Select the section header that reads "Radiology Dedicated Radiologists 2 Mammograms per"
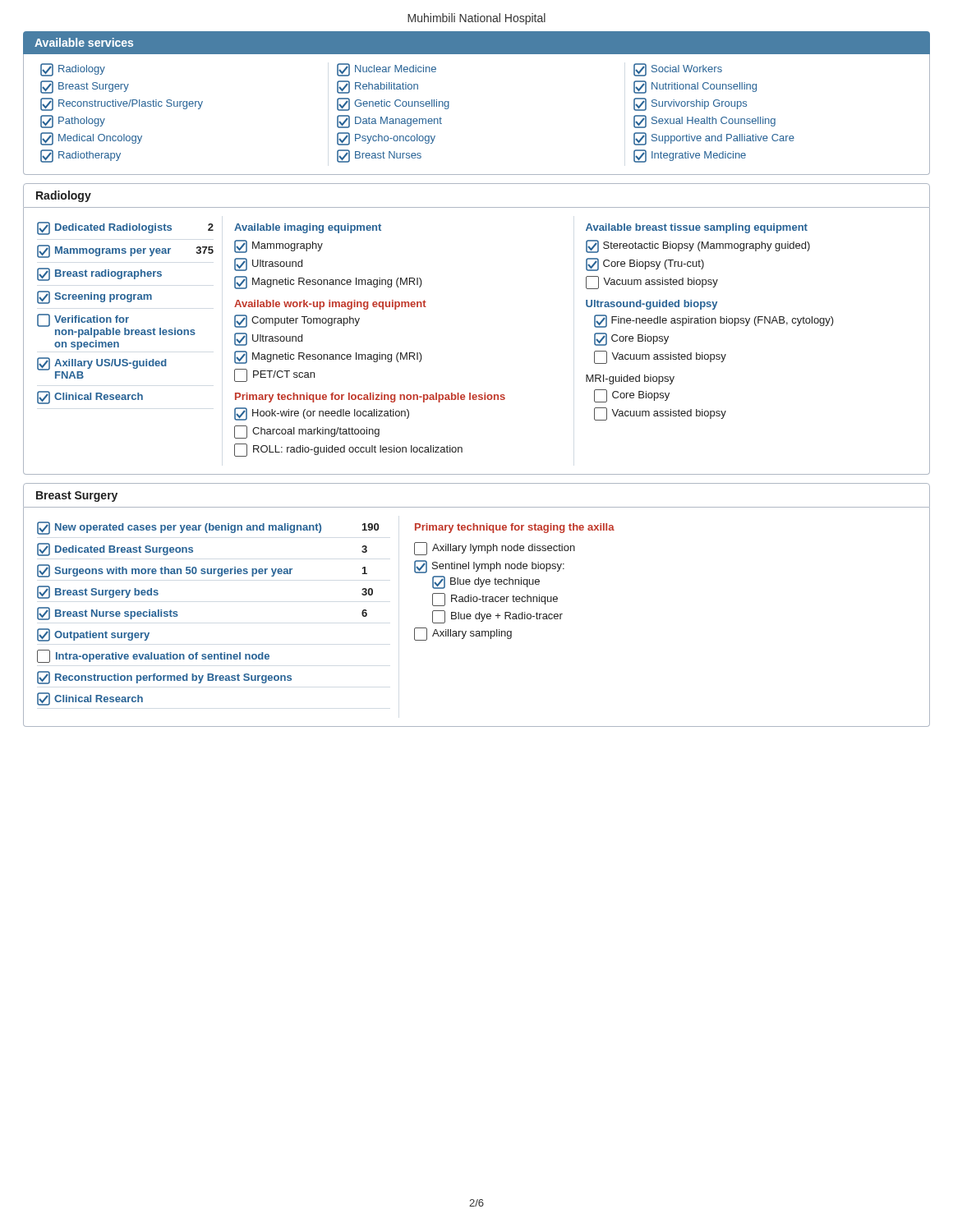 tap(476, 329)
